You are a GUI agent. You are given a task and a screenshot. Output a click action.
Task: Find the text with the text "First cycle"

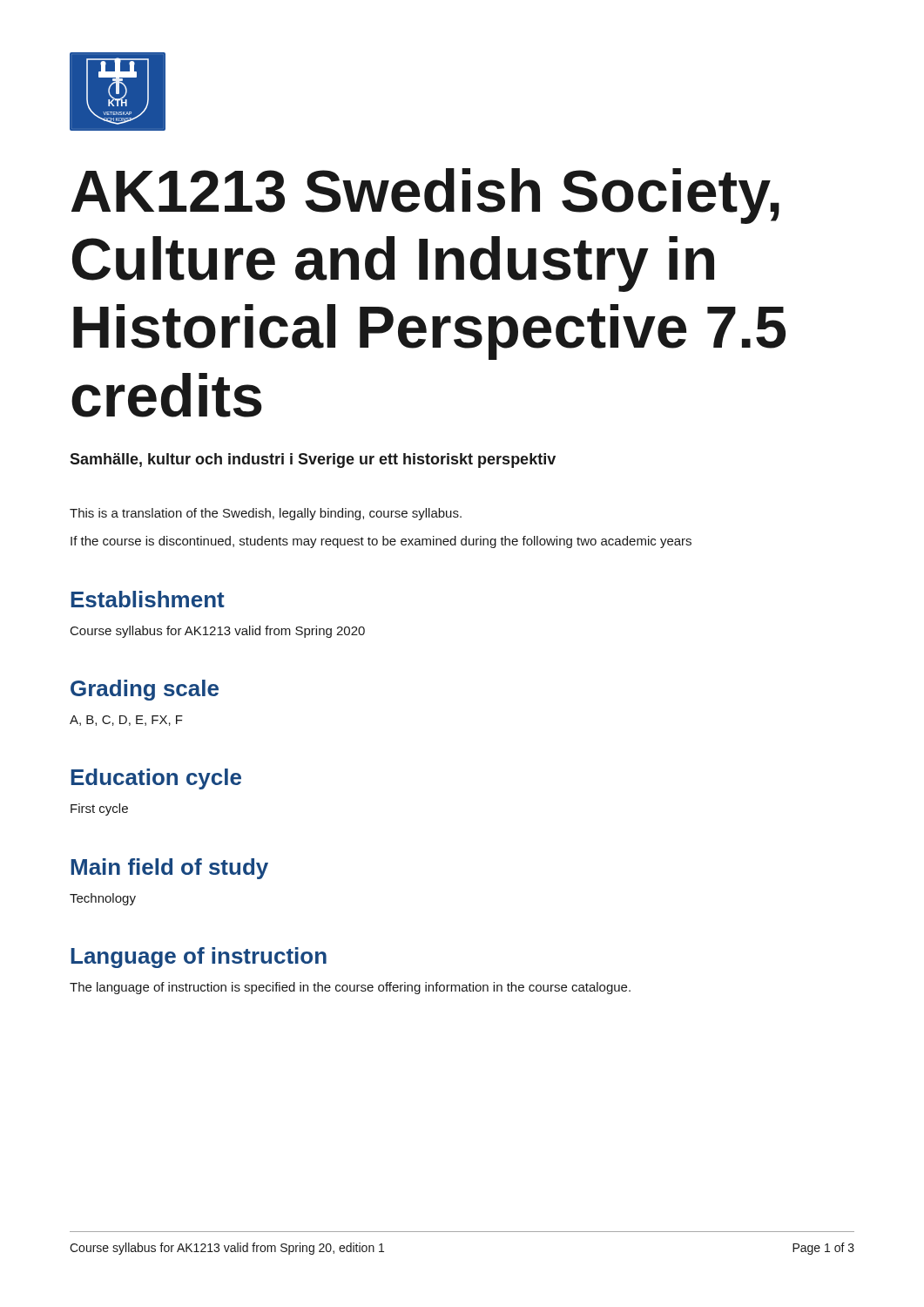click(x=99, y=809)
